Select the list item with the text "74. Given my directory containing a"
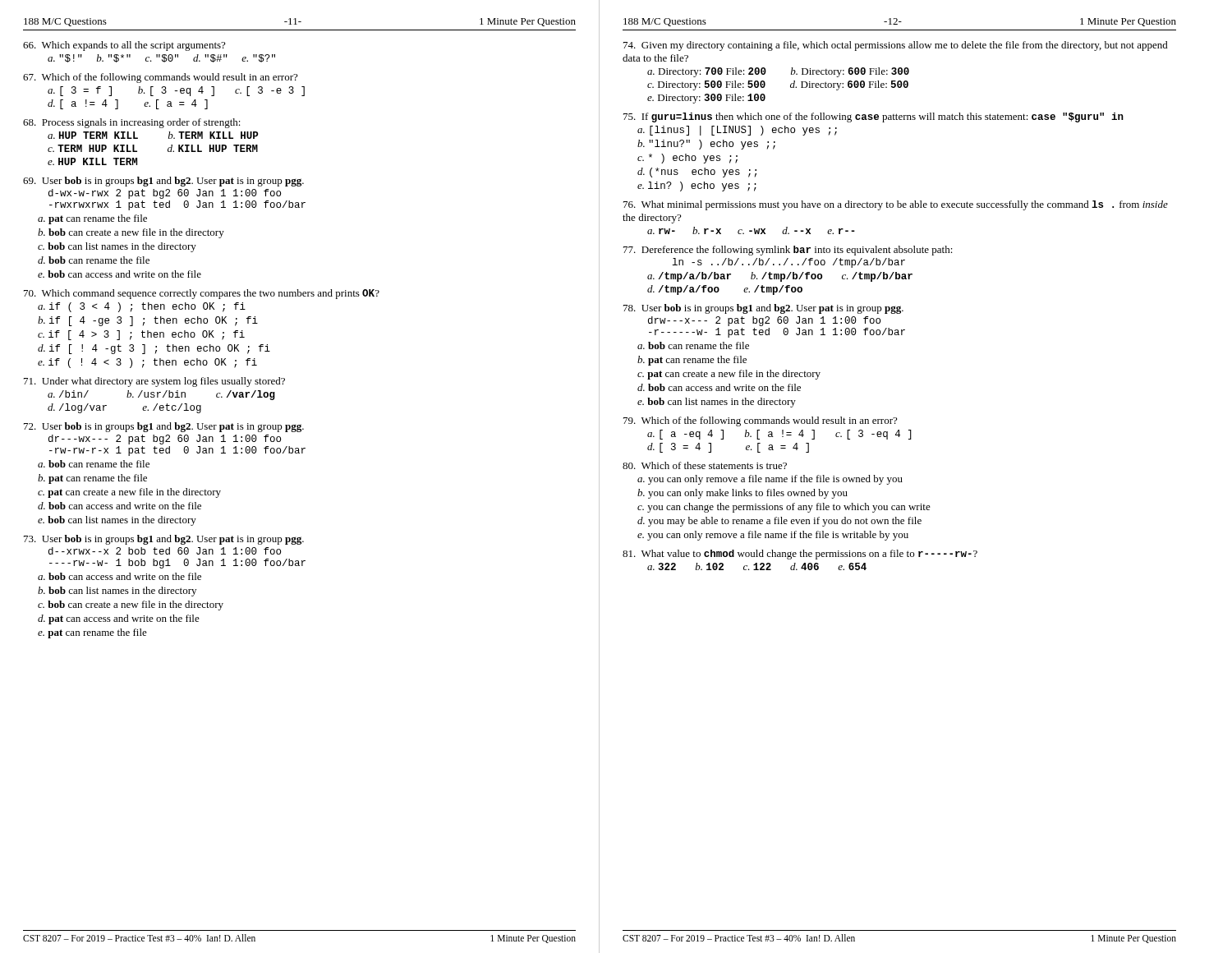The width and height of the screenshot is (1232, 953). coord(895,71)
